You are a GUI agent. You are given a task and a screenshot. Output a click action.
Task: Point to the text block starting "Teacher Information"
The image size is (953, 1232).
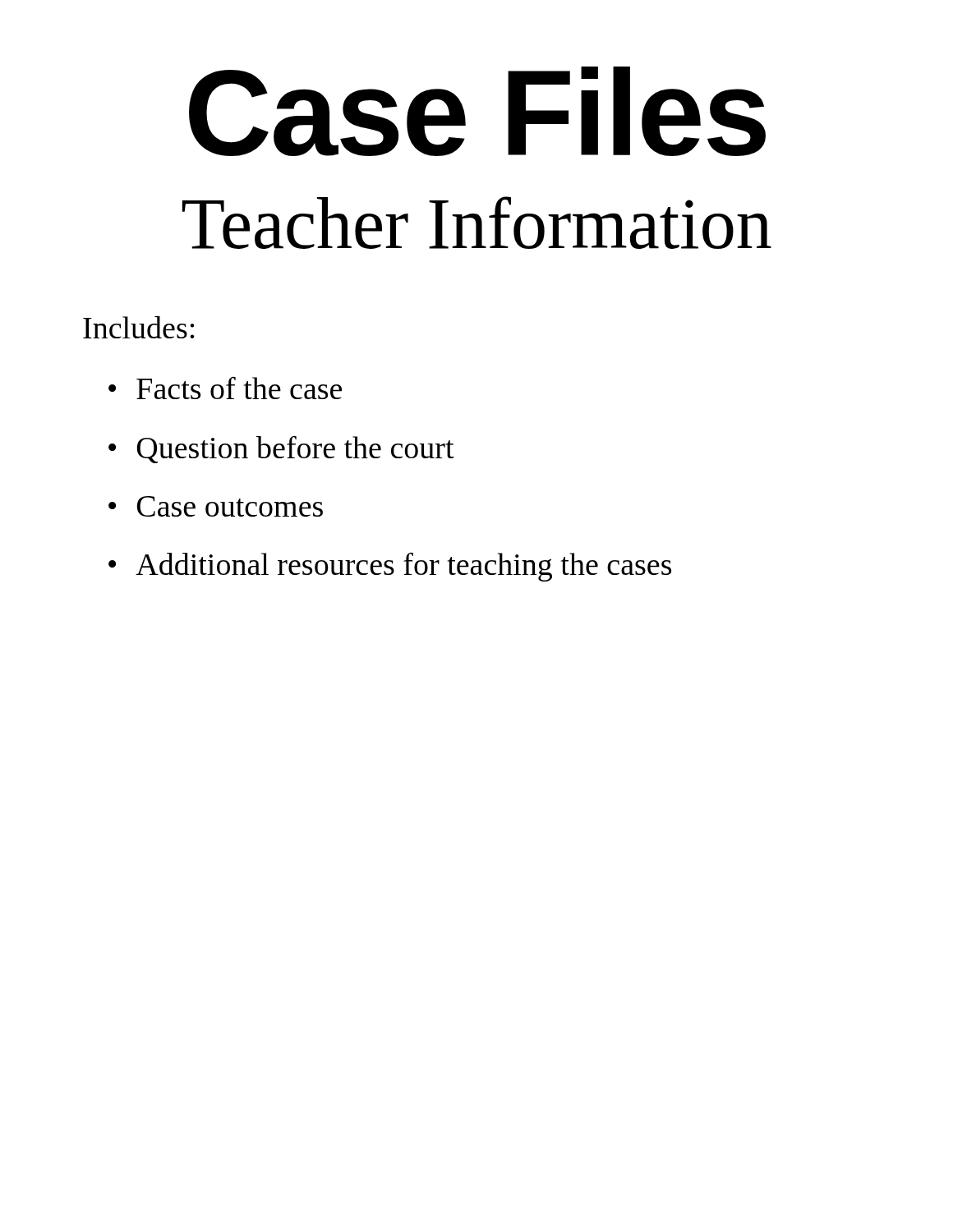[476, 225]
